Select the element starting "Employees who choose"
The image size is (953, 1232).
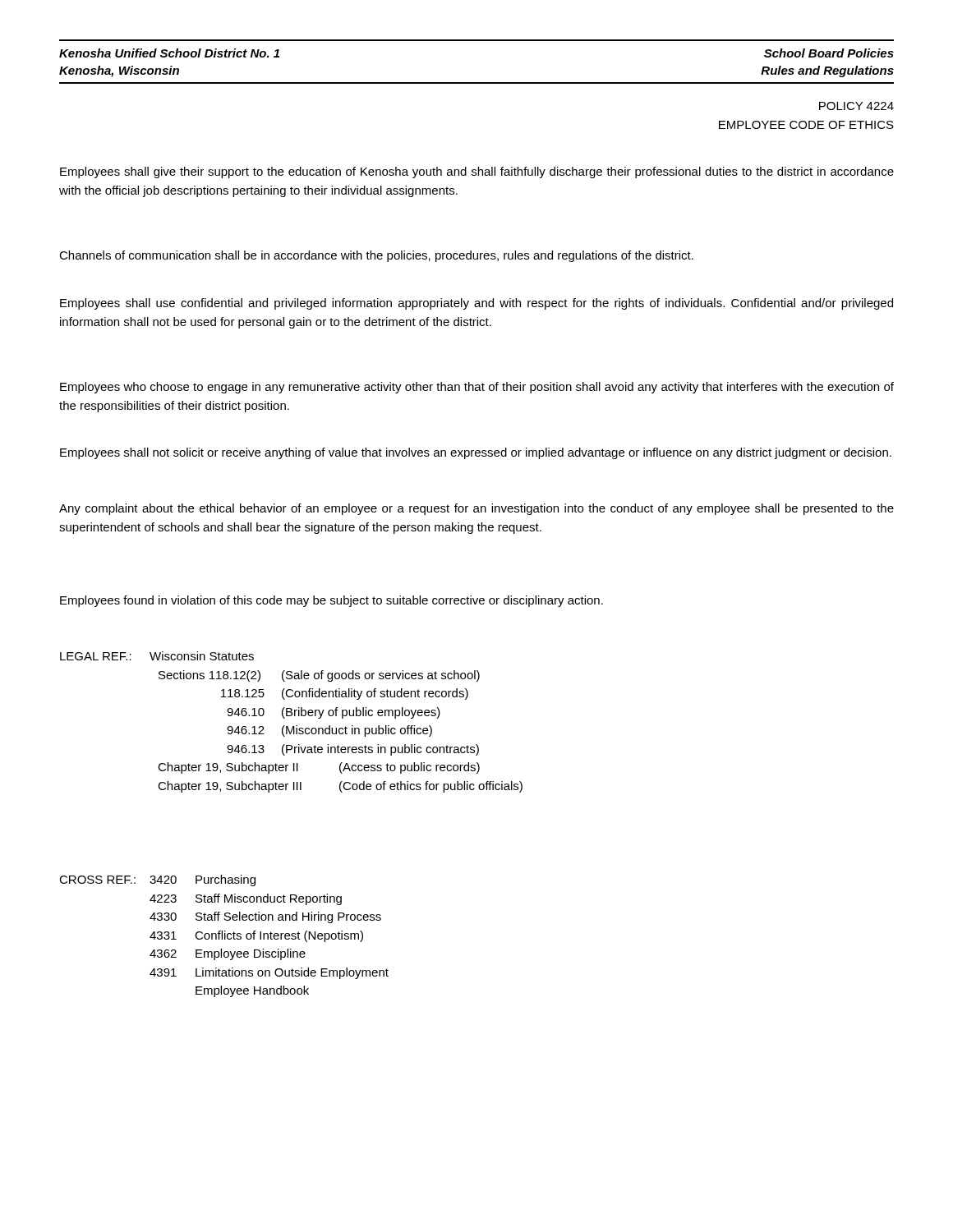coord(476,396)
